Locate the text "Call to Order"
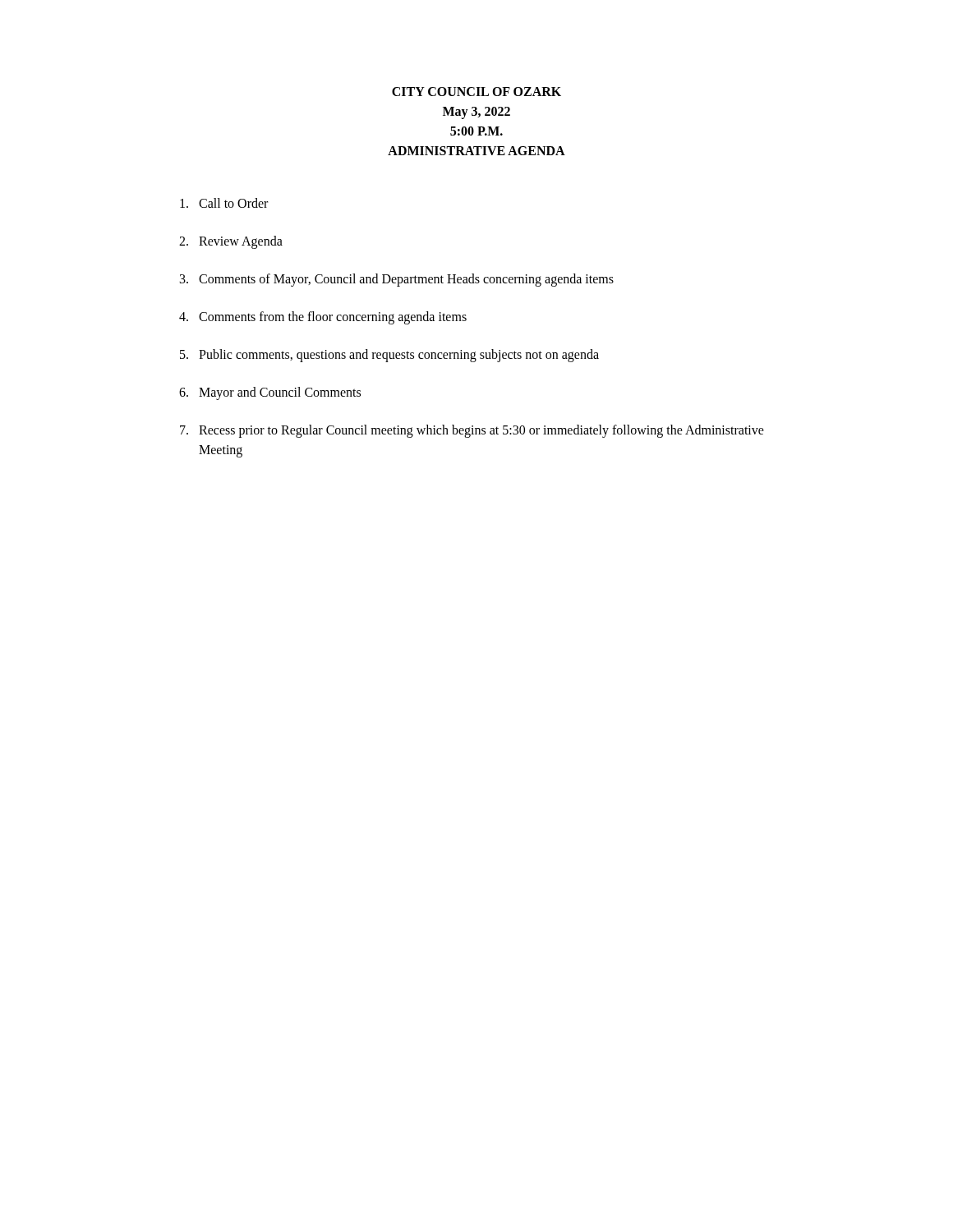The height and width of the screenshot is (1232, 953). [224, 203]
